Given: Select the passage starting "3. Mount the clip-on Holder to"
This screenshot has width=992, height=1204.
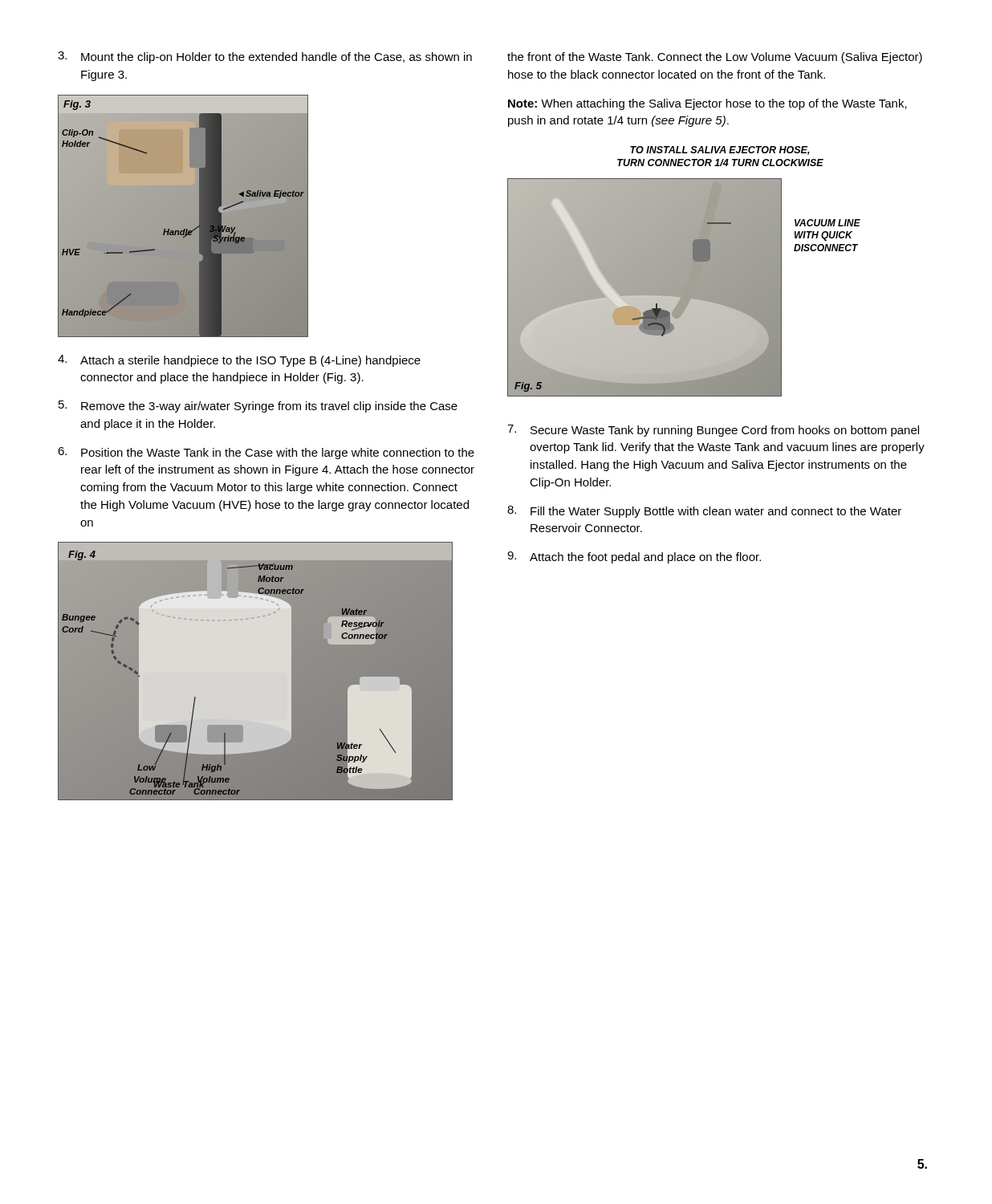Looking at the screenshot, I should 267,66.
